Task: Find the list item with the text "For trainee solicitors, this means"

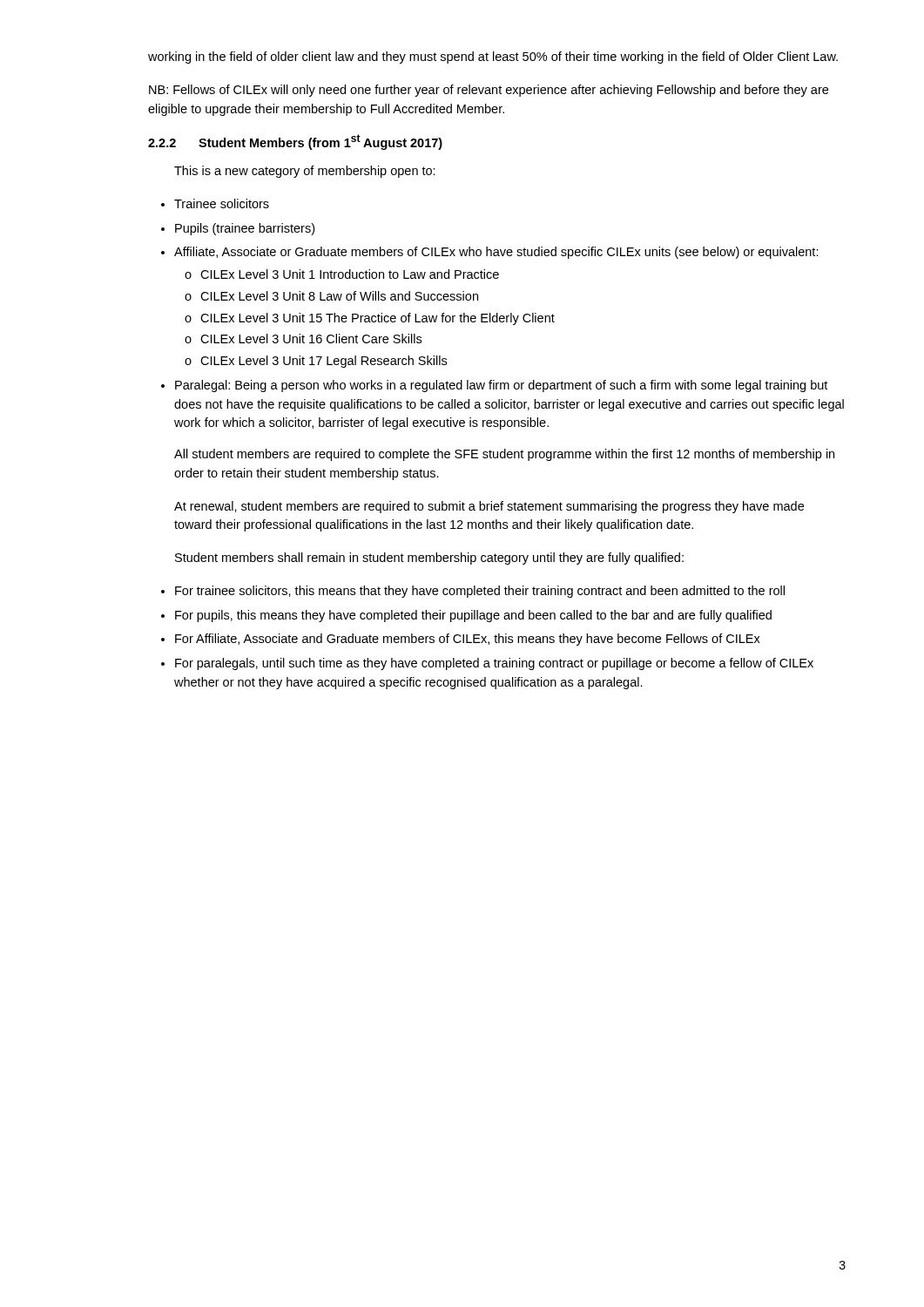Action: click(480, 591)
